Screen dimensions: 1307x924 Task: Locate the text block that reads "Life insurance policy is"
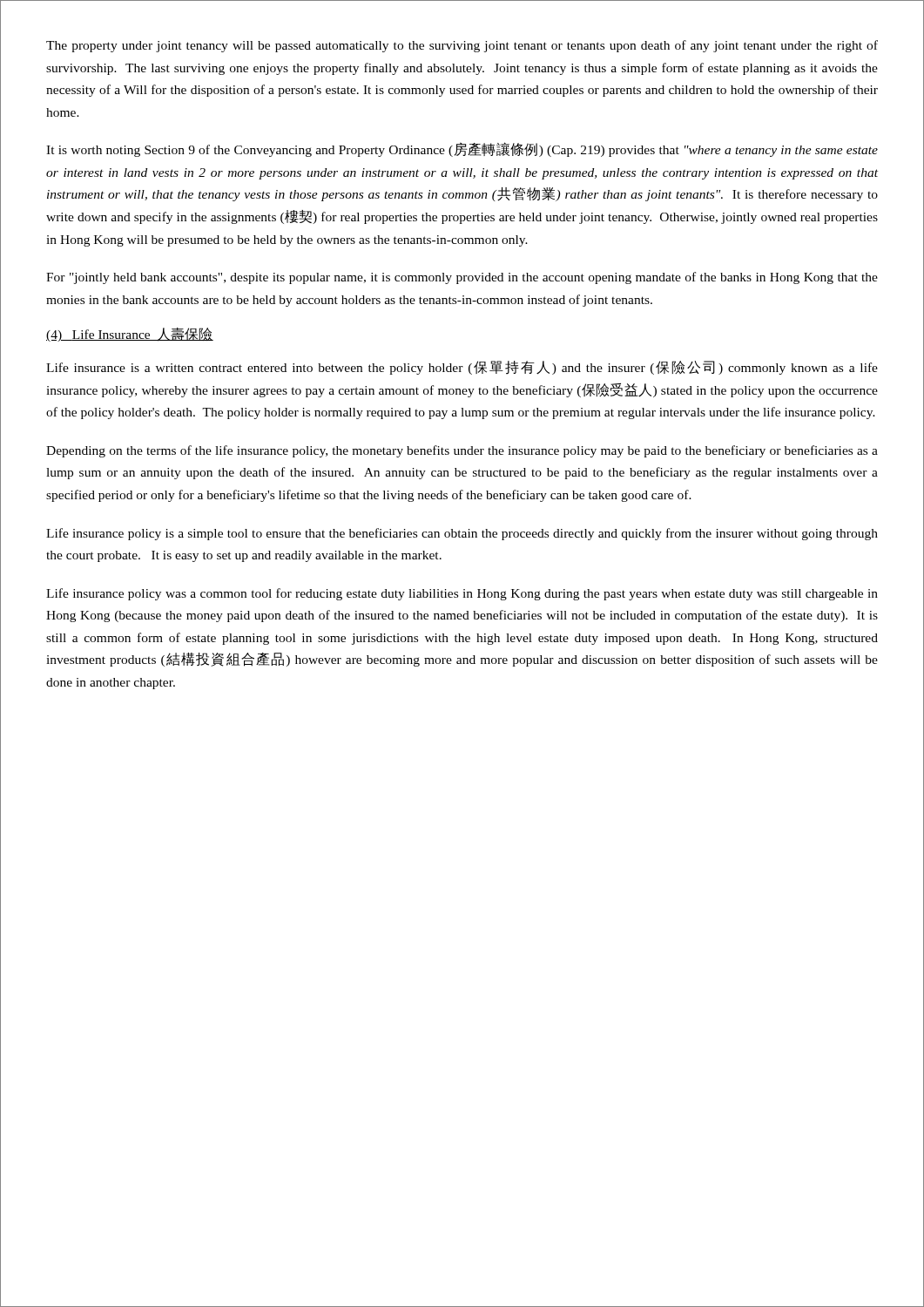tap(462, 544)
